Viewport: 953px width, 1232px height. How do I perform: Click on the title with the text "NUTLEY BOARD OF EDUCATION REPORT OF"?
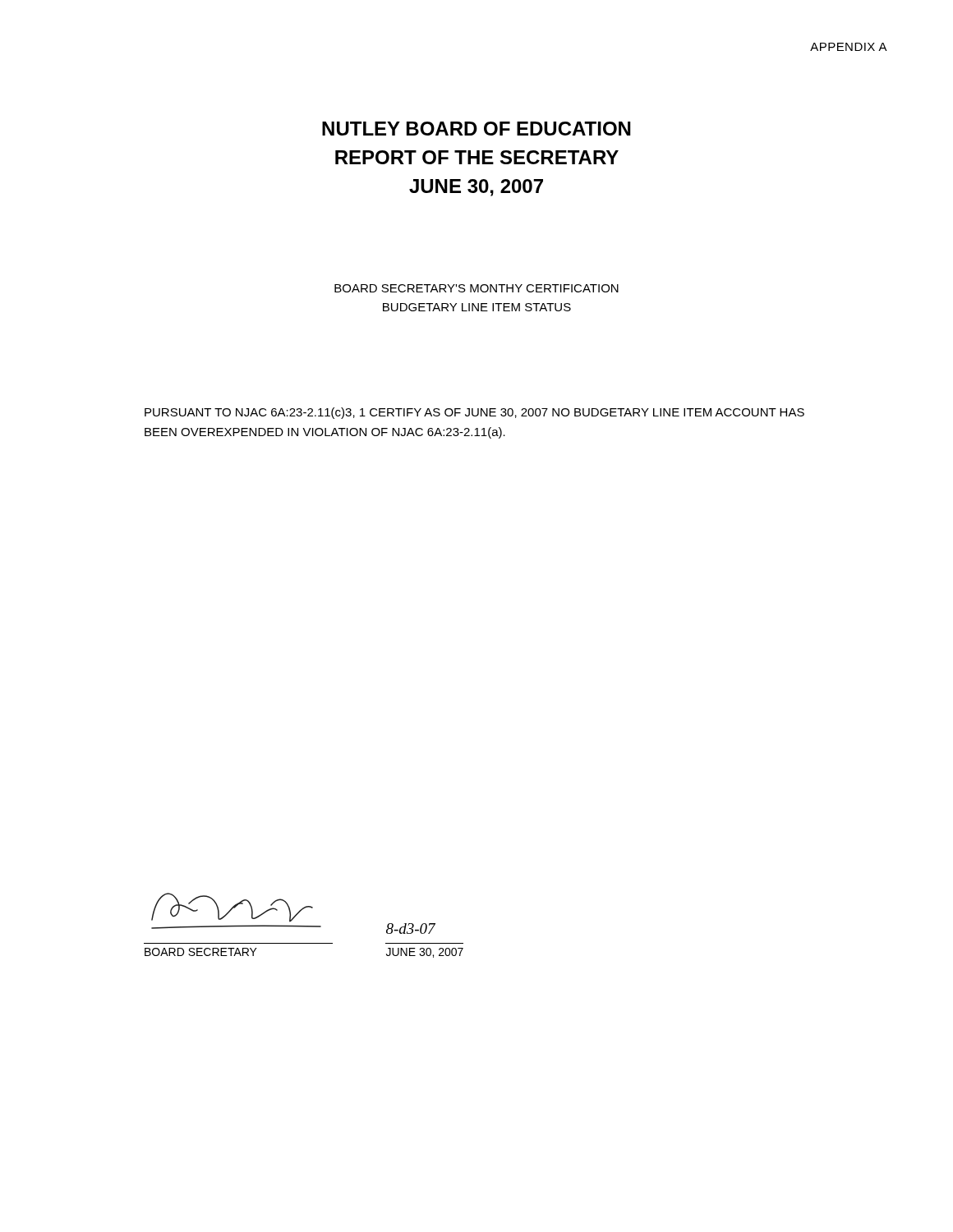click(x=476, y=158)
